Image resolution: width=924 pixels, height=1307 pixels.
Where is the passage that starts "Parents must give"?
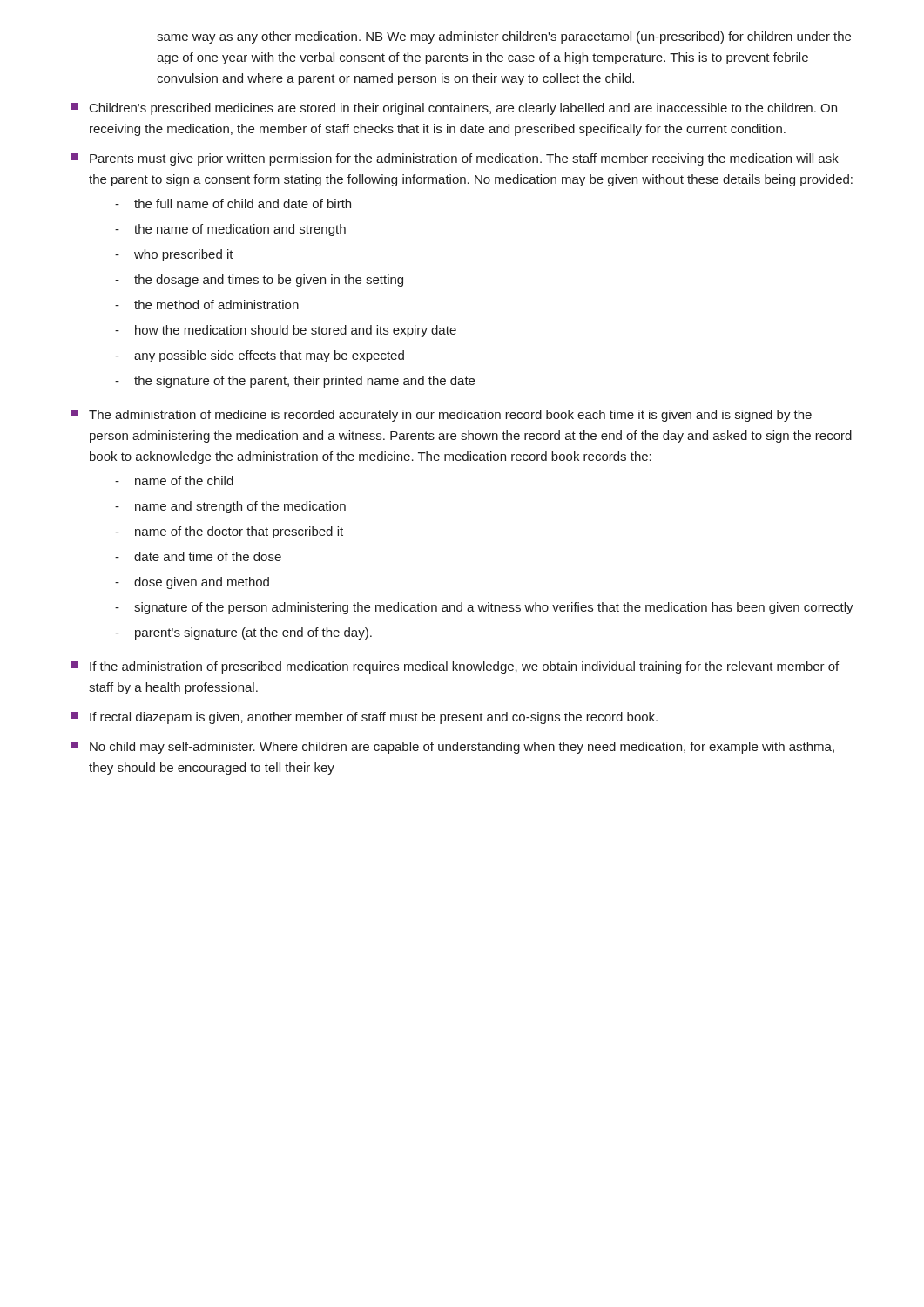pyautogui.click(x=455, y=159)
